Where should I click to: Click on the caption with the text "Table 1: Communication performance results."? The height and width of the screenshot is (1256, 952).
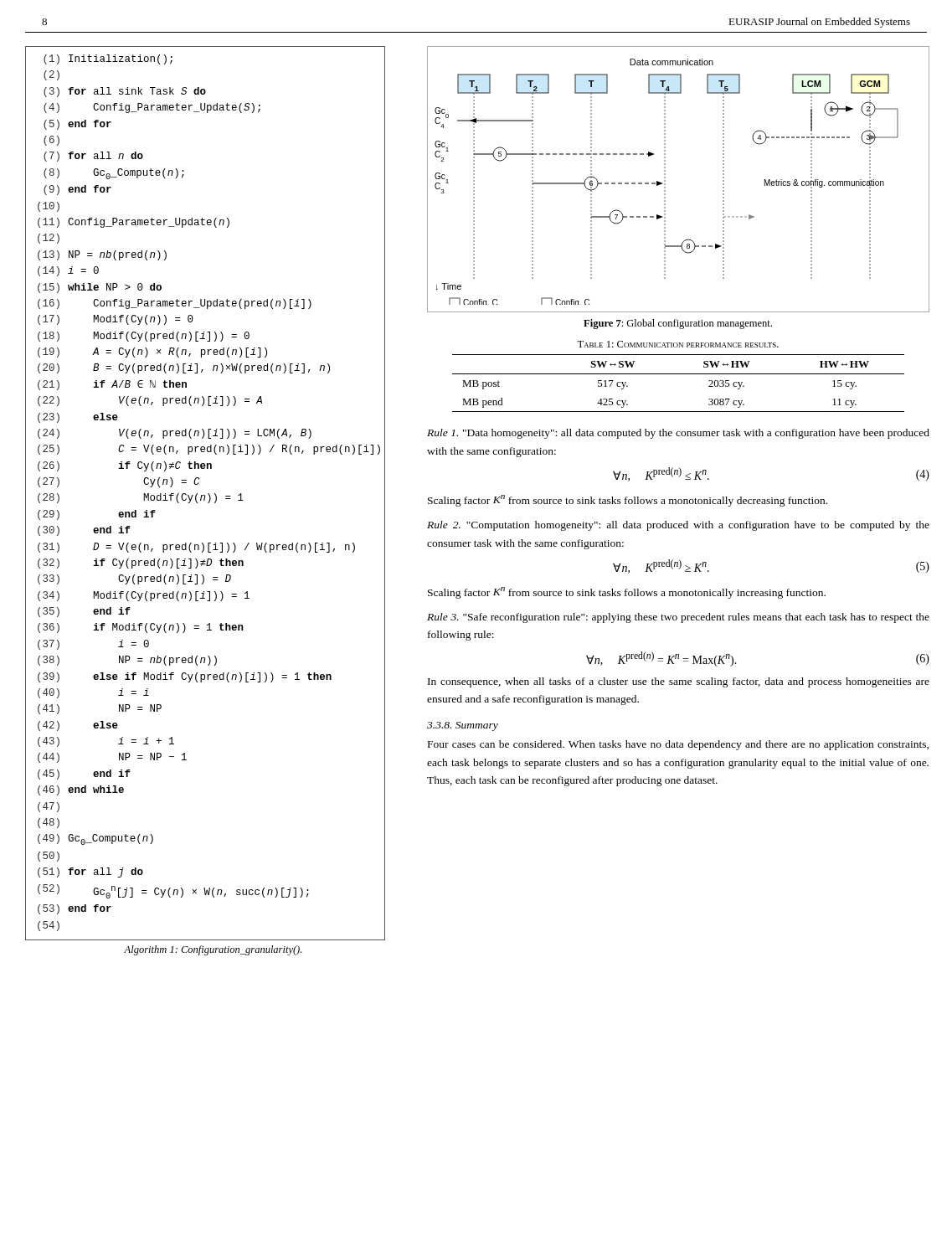678,344
